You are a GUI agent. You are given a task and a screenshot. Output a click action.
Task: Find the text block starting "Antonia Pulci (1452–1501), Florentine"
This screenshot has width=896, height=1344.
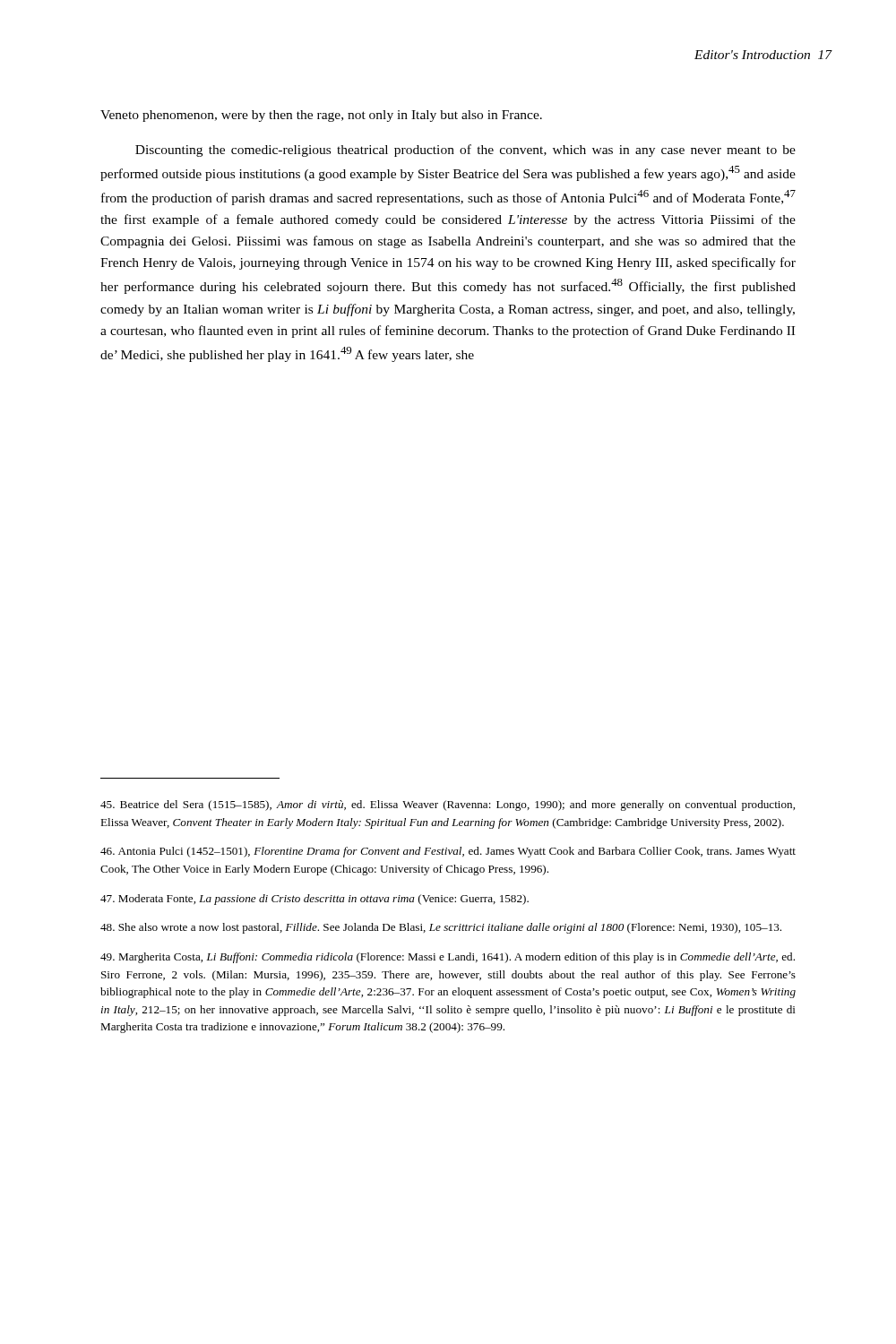coord(448,860)
